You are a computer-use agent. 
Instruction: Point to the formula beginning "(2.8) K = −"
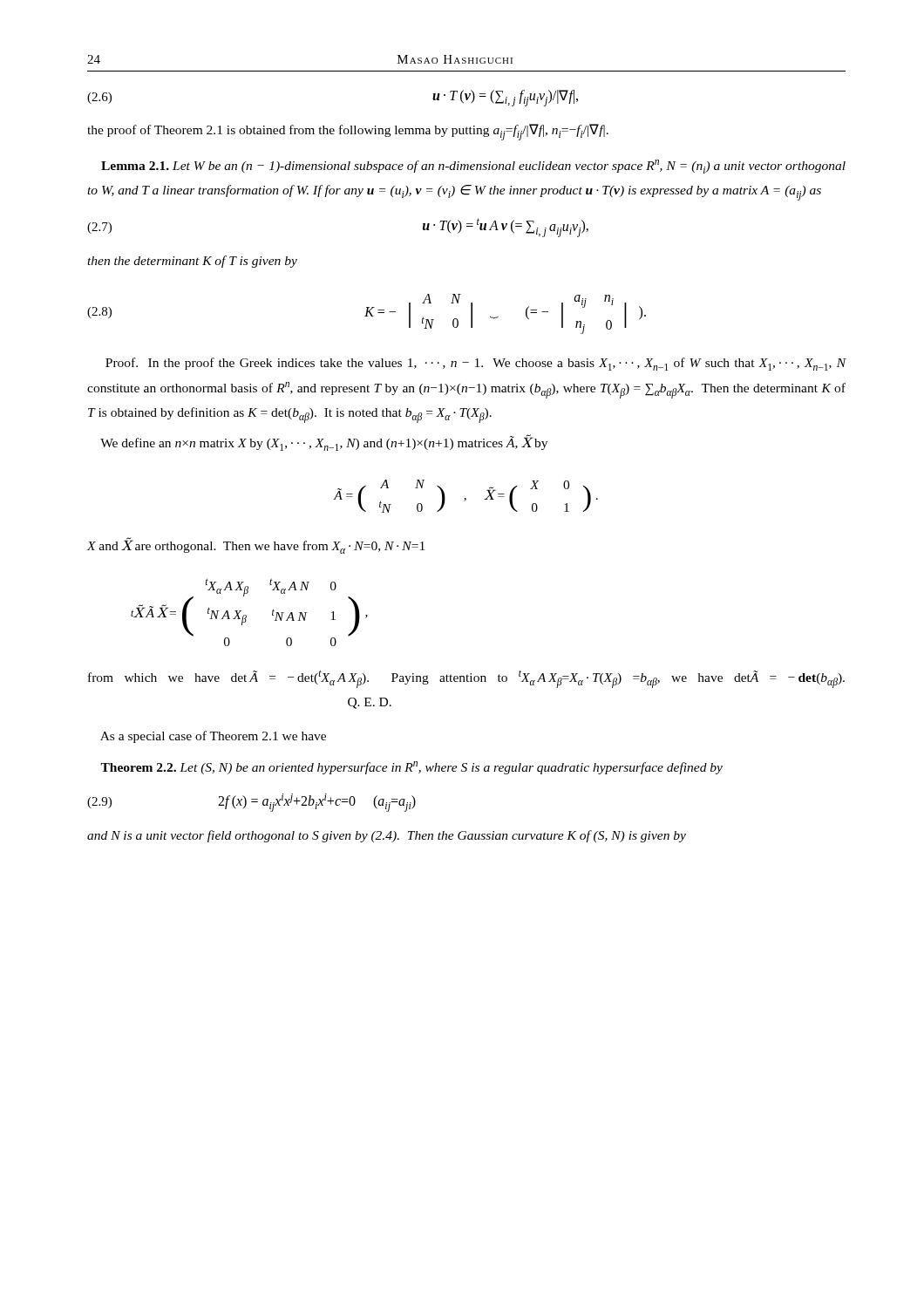pyautogui.click(x=466, y=312)
